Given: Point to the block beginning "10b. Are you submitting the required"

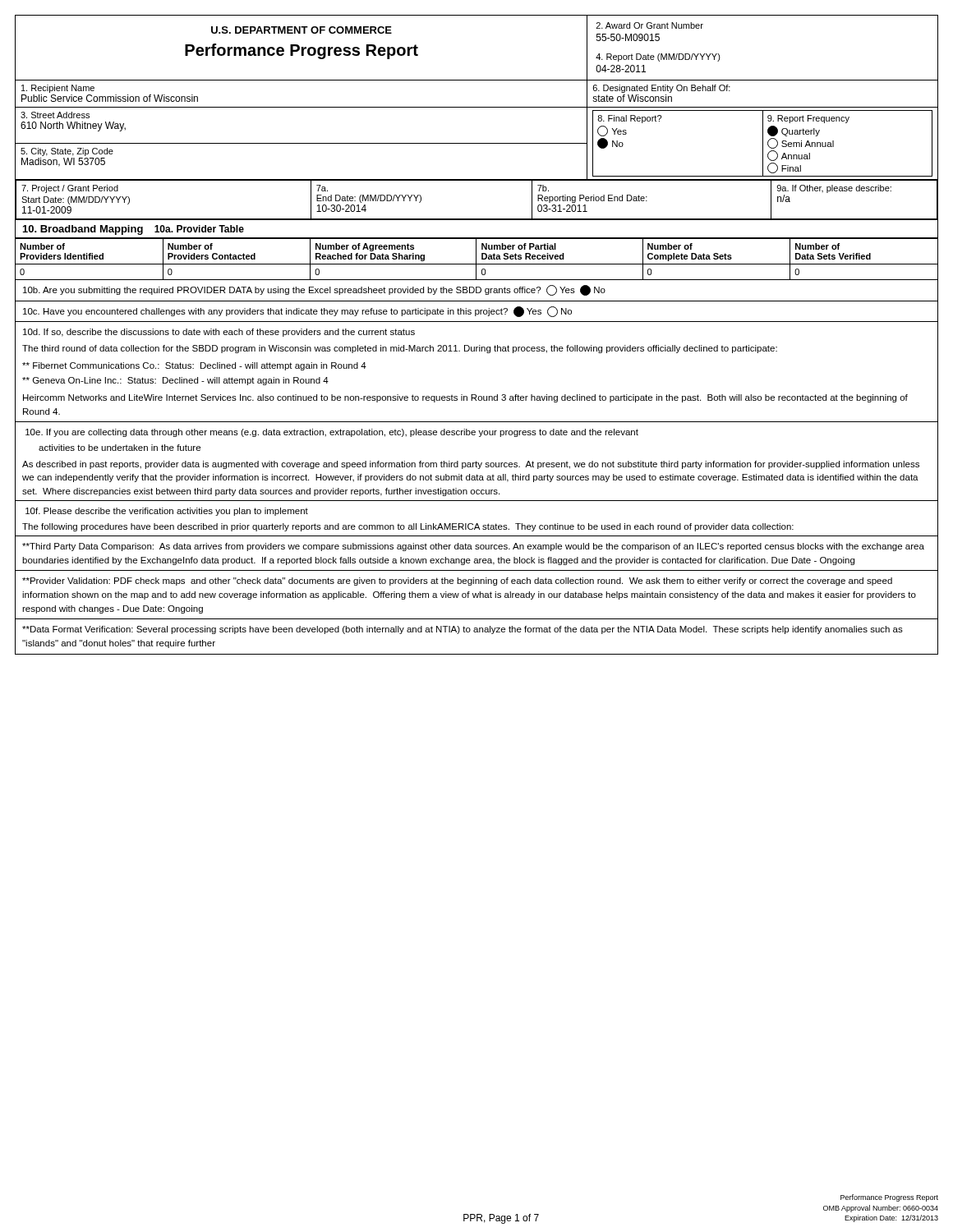Looking at the screenshot, I should [314, 291].
